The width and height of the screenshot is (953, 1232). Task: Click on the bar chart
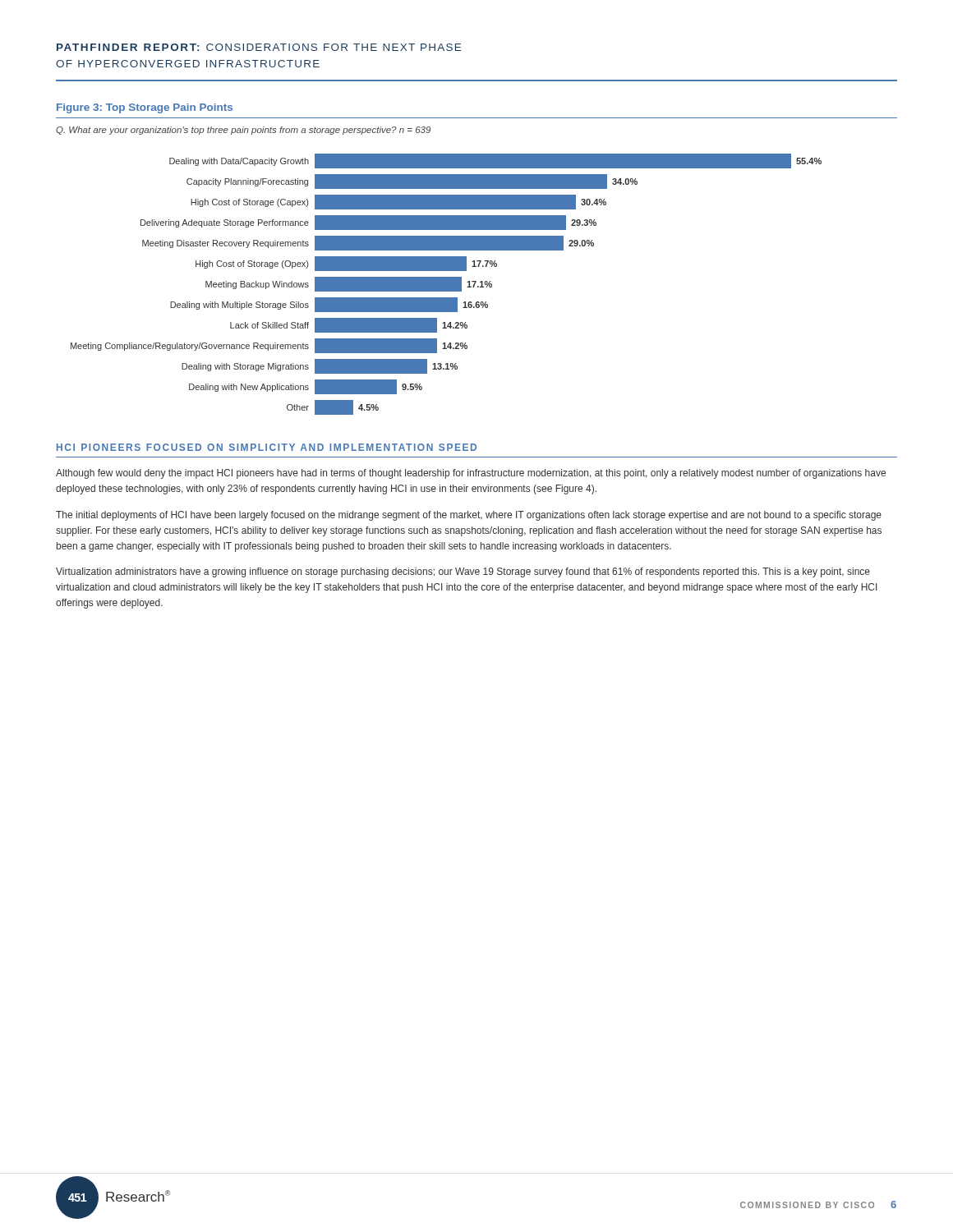tap(476, 283)
